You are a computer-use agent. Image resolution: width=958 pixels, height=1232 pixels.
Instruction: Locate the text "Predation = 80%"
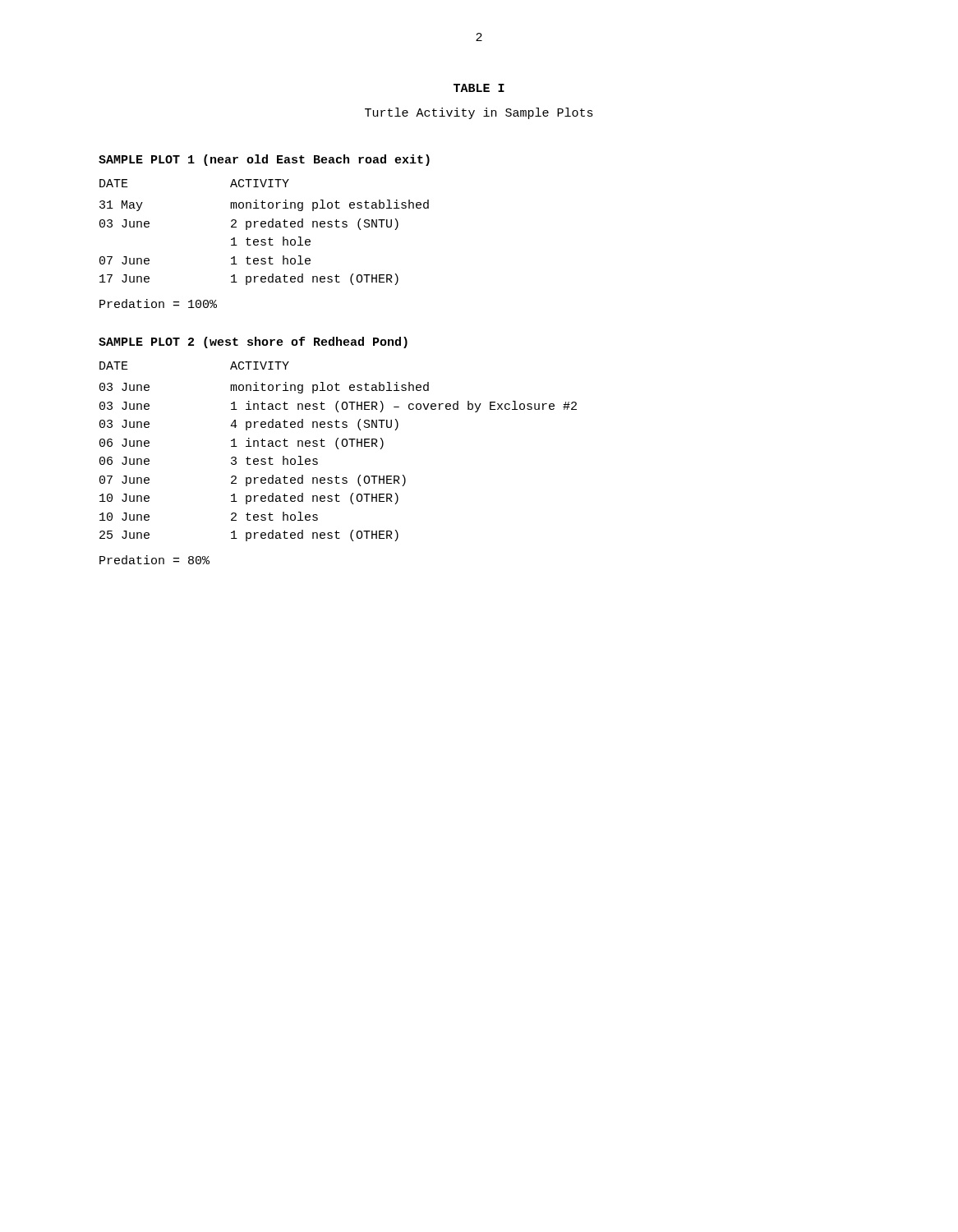pyautogui.click(x=154, y=561)
